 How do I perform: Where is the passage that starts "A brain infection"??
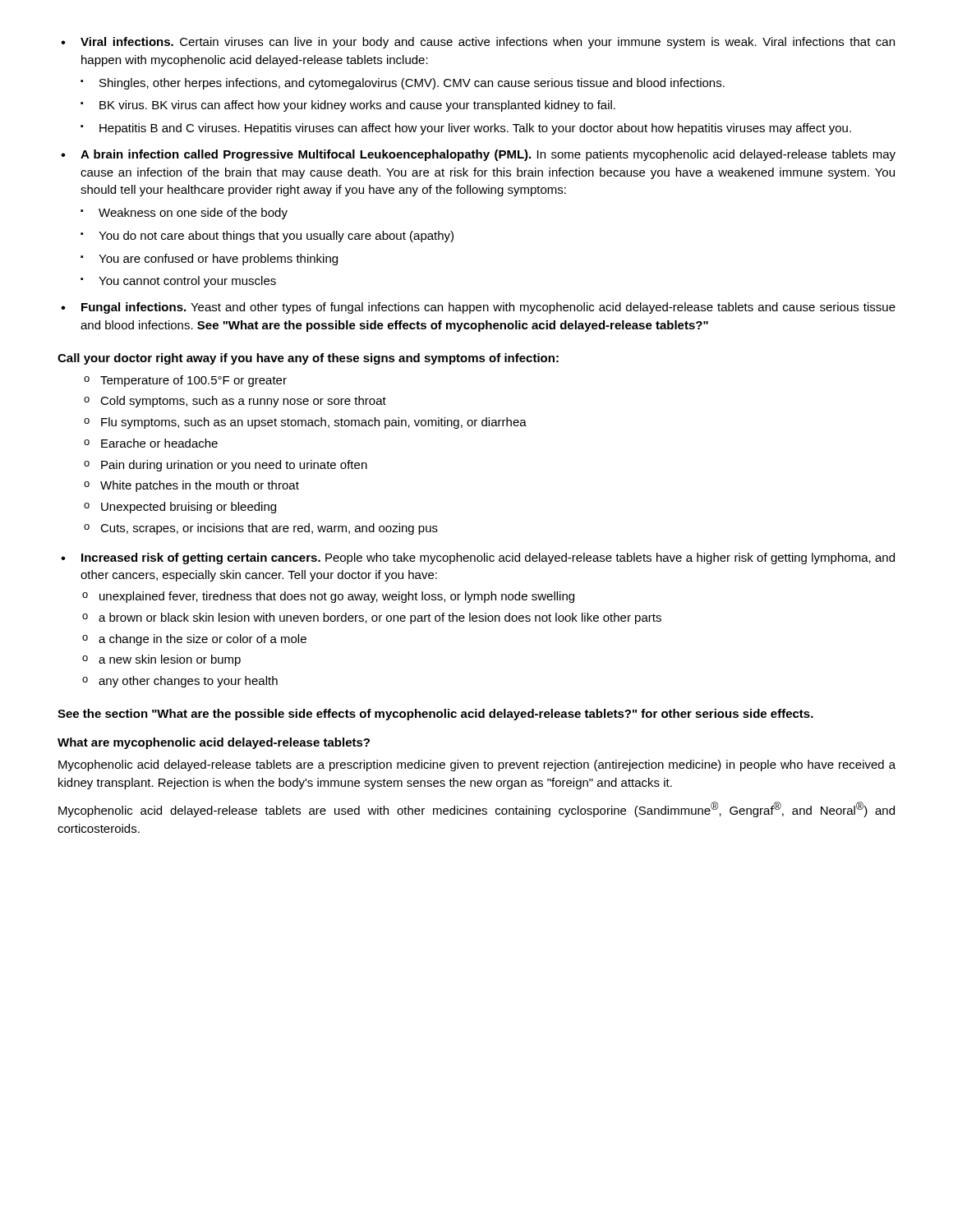[x=488, y=155]
